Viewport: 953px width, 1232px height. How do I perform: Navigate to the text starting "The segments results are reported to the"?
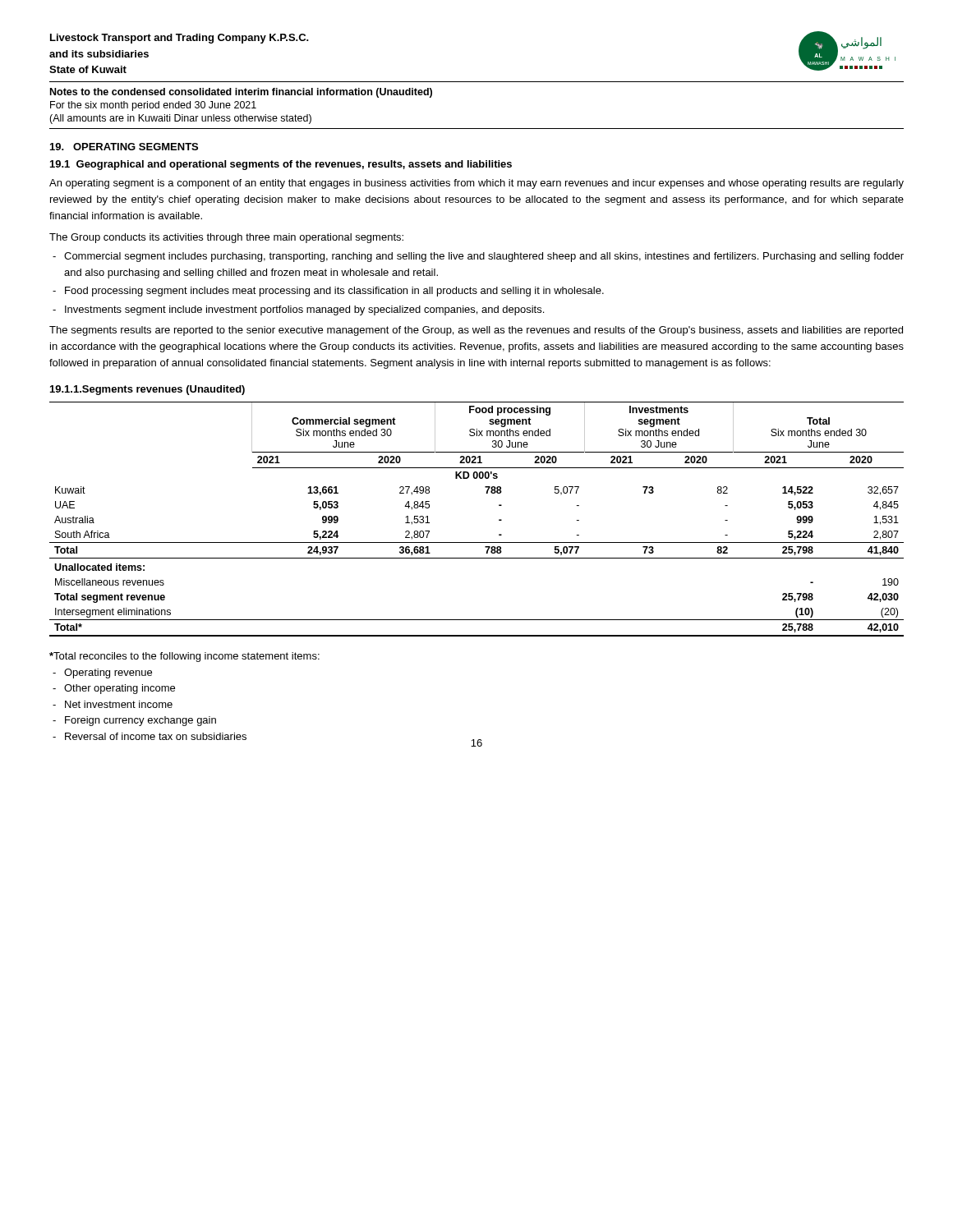(x=476, y=346)
